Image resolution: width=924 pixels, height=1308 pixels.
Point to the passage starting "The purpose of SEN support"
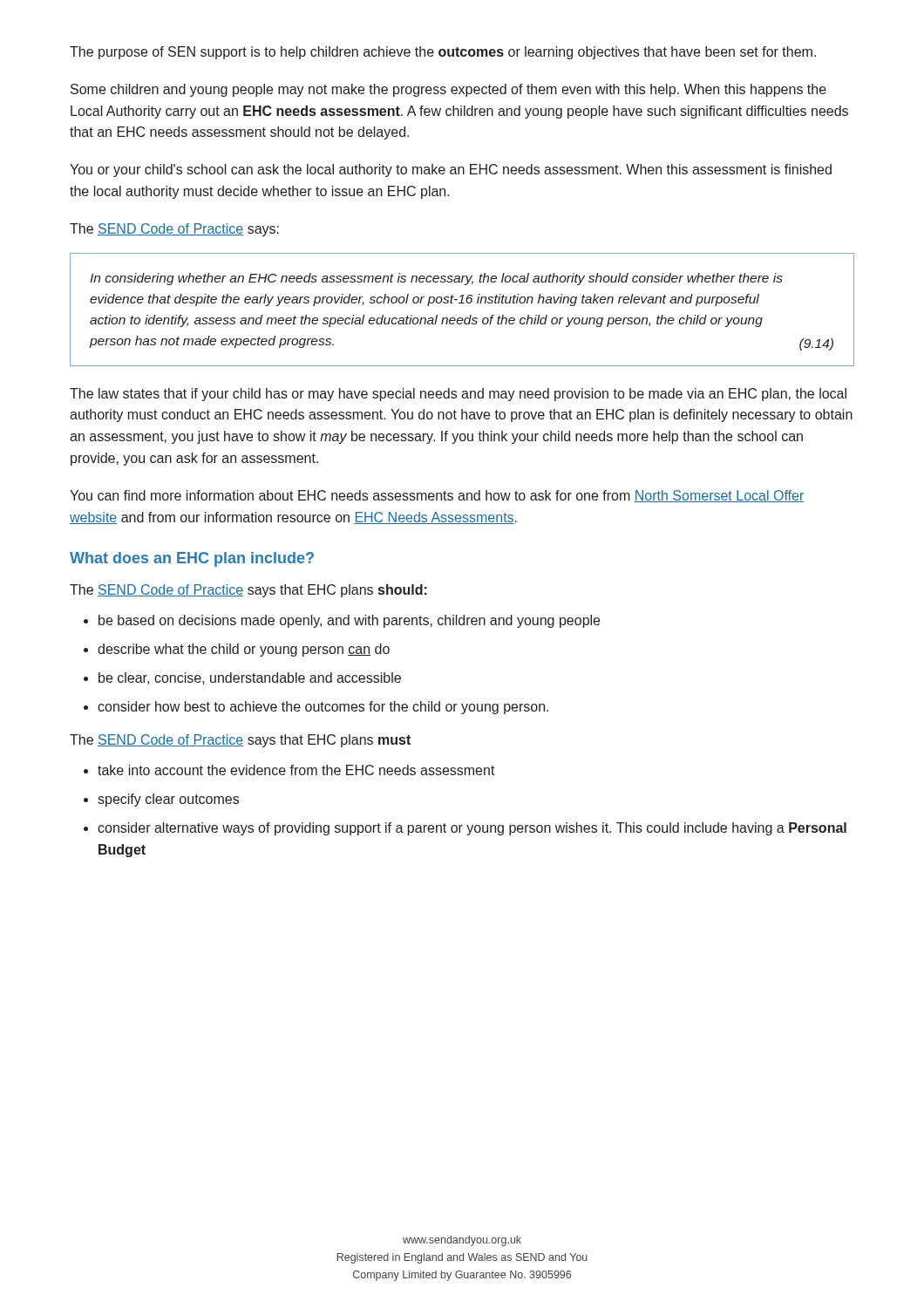(x=443, y=52)
